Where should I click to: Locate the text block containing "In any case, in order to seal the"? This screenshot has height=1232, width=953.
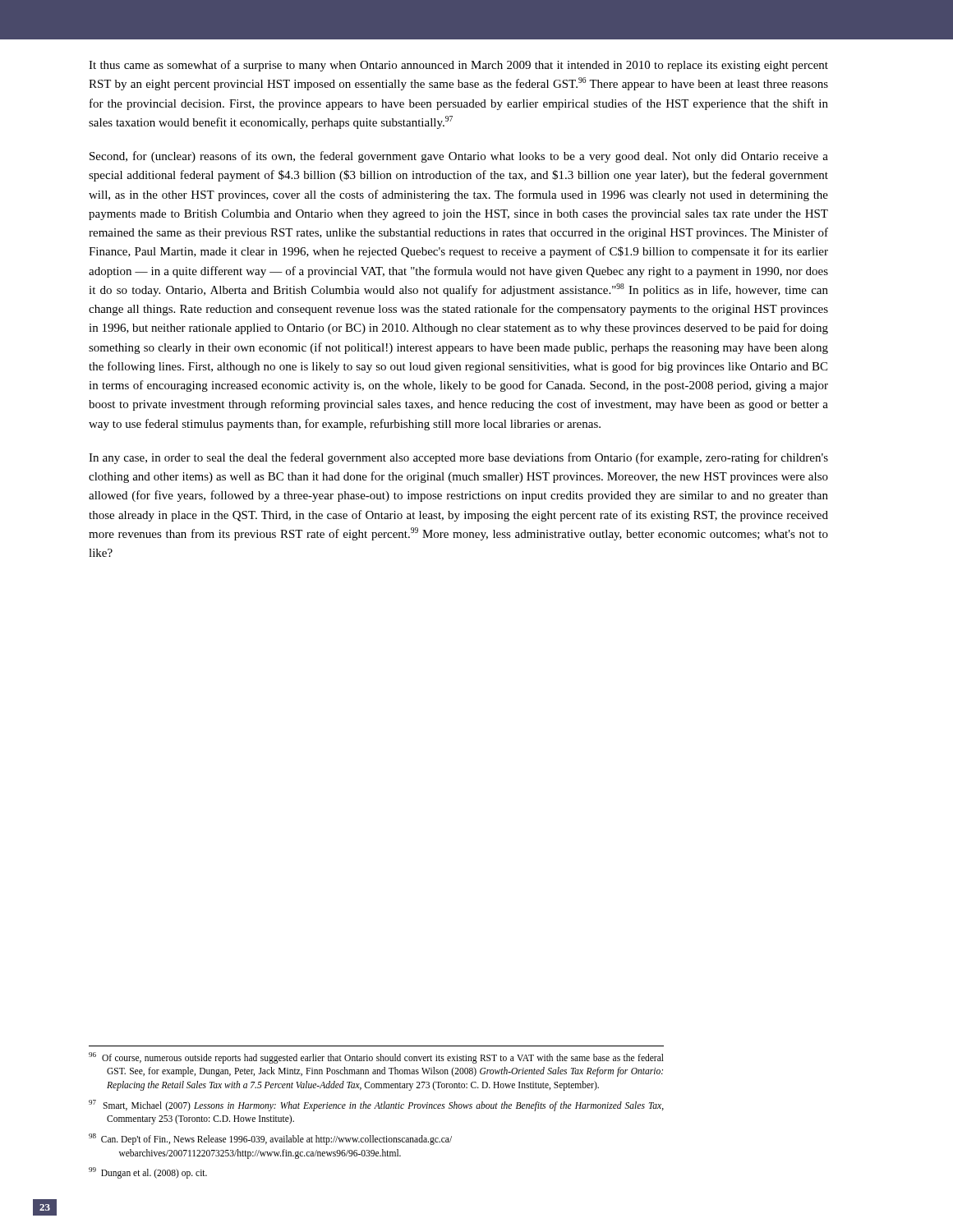pyautogui.click(x=458, y=505)
